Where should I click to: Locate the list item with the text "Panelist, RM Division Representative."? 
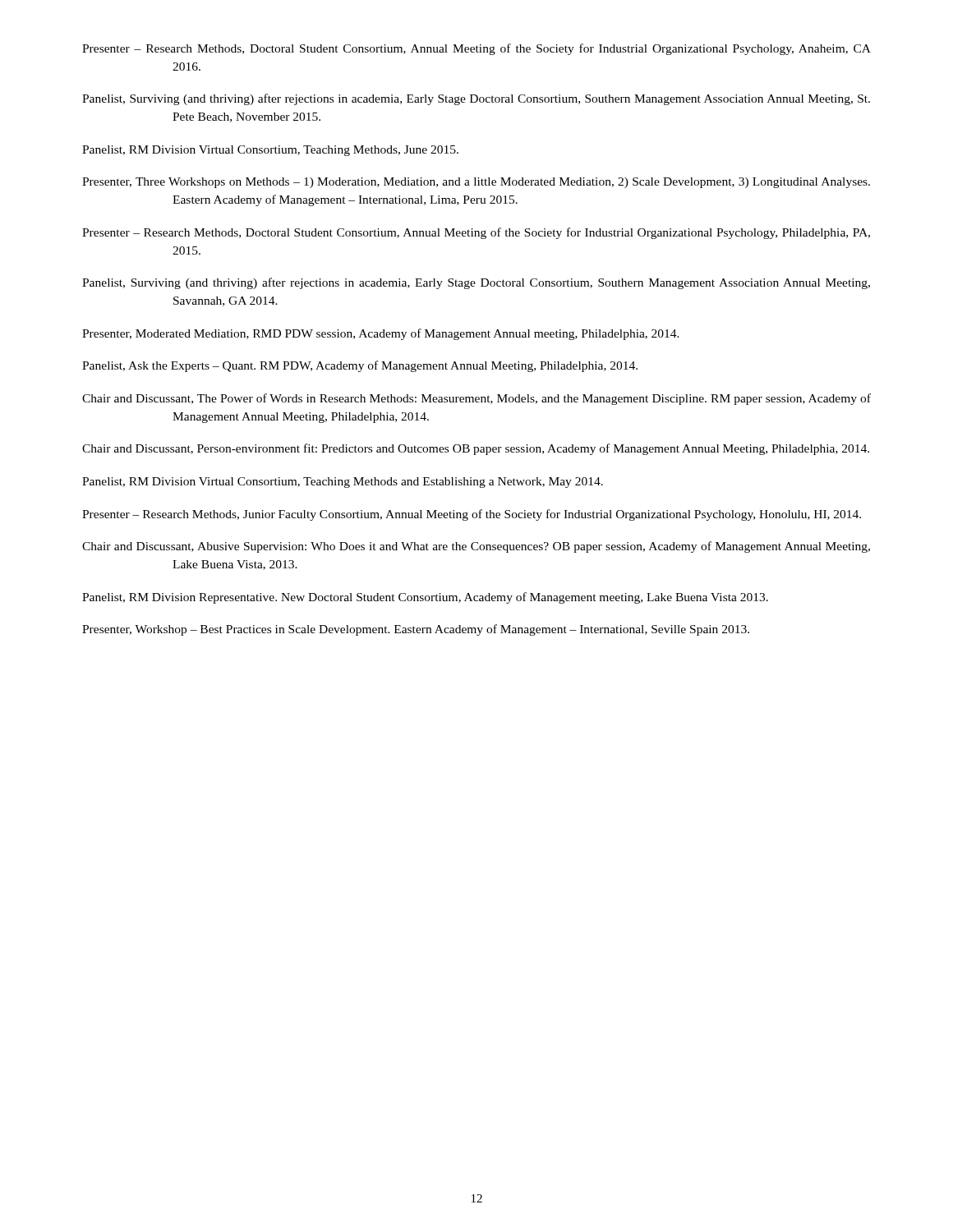click(x=425, y=596)
